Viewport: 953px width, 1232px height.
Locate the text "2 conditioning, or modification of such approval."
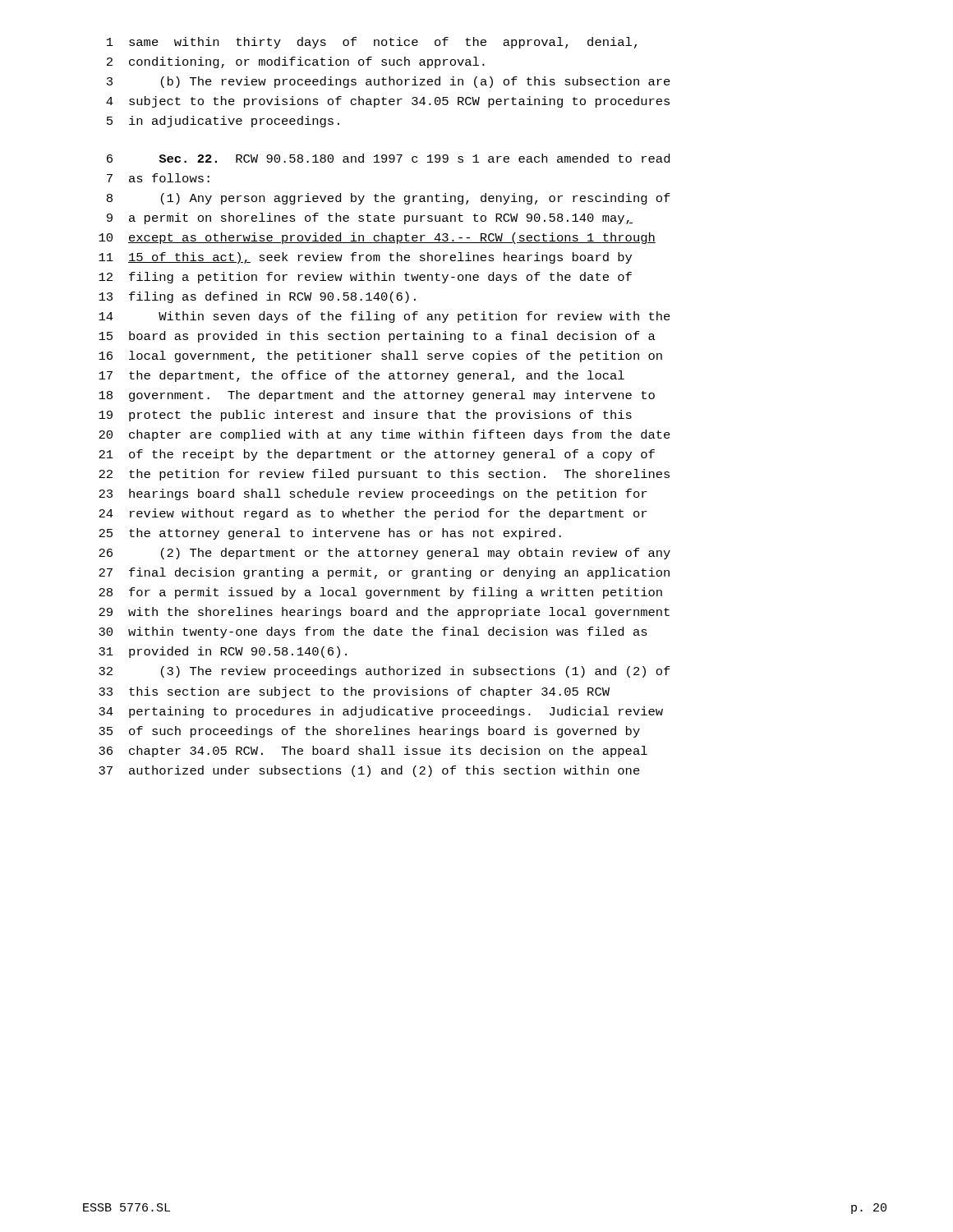[485, 62]
